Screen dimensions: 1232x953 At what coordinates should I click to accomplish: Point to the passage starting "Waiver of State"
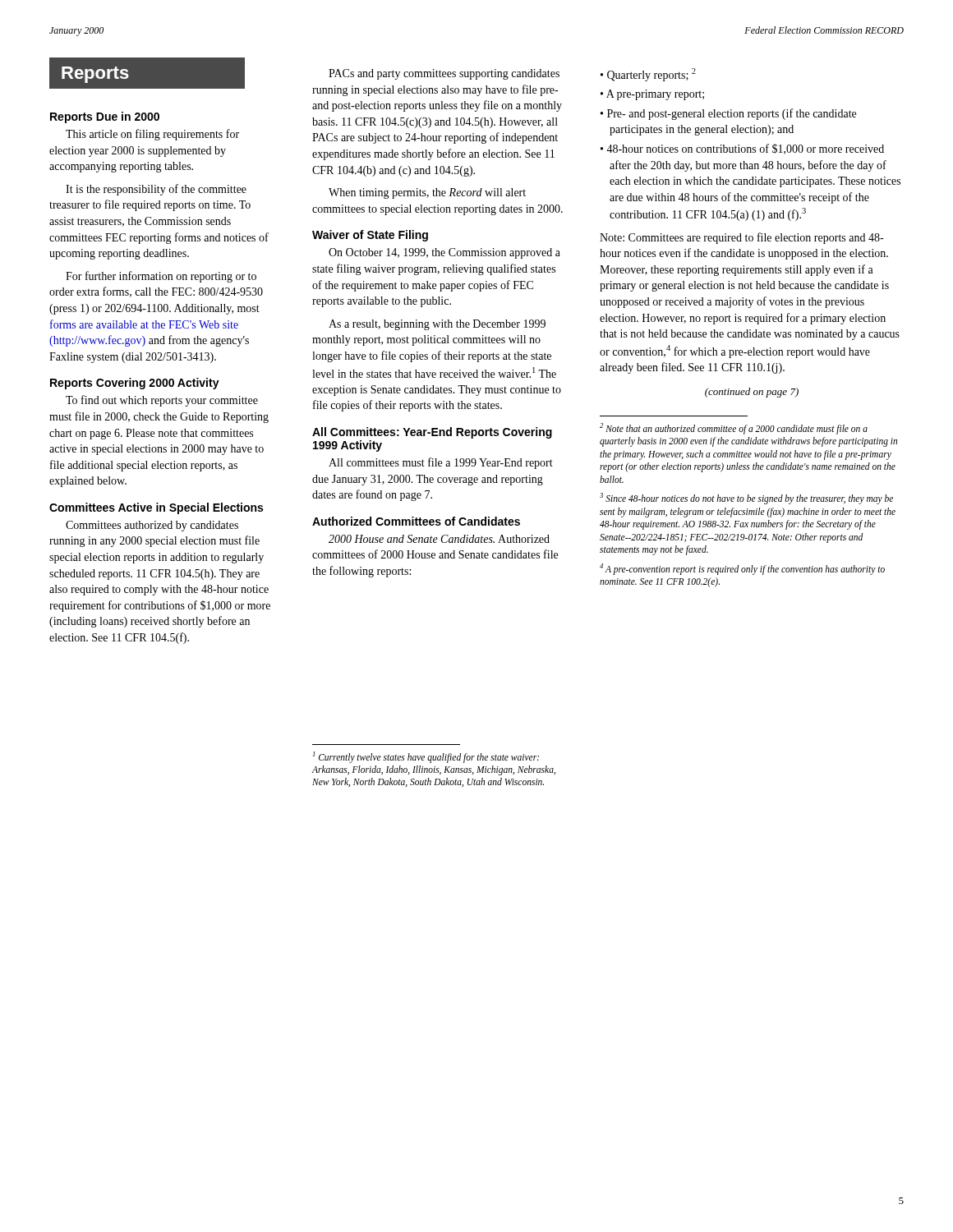370,235
